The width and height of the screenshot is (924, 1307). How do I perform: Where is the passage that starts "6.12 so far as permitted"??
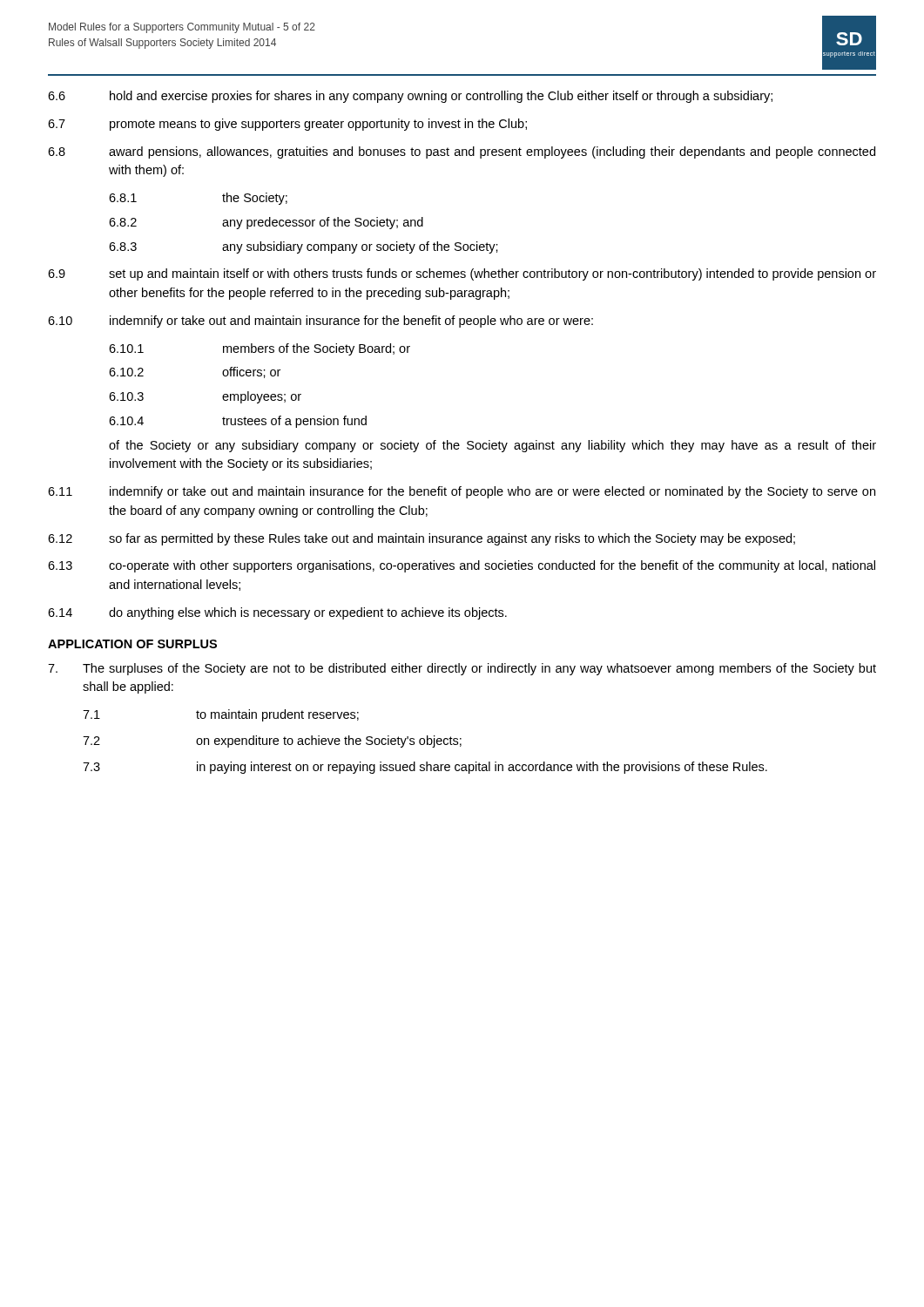pos(462,539)
